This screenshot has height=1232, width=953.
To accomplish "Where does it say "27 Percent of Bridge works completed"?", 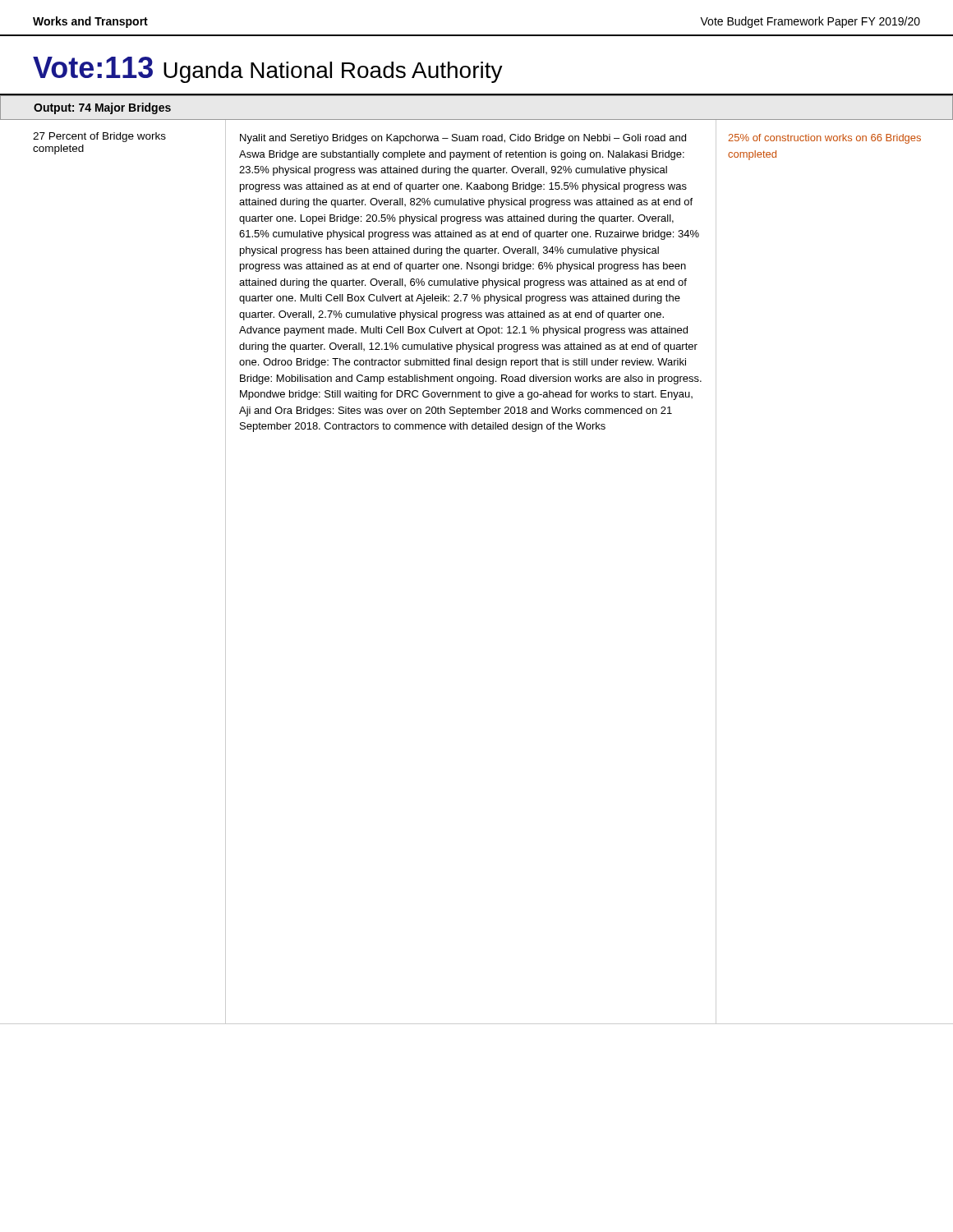I will point(99,142).
